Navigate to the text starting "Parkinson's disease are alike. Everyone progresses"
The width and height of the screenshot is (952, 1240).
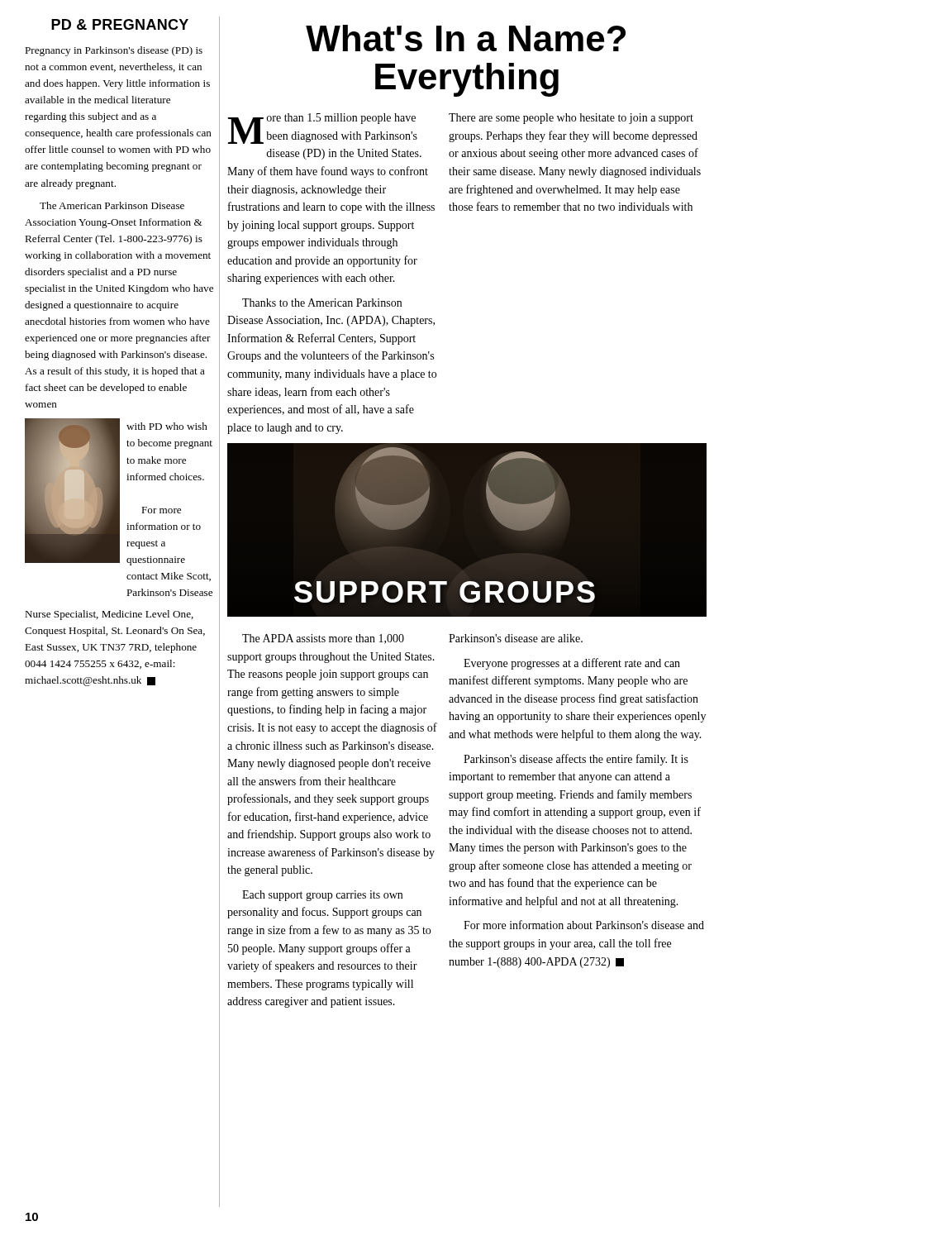(578, 800)
